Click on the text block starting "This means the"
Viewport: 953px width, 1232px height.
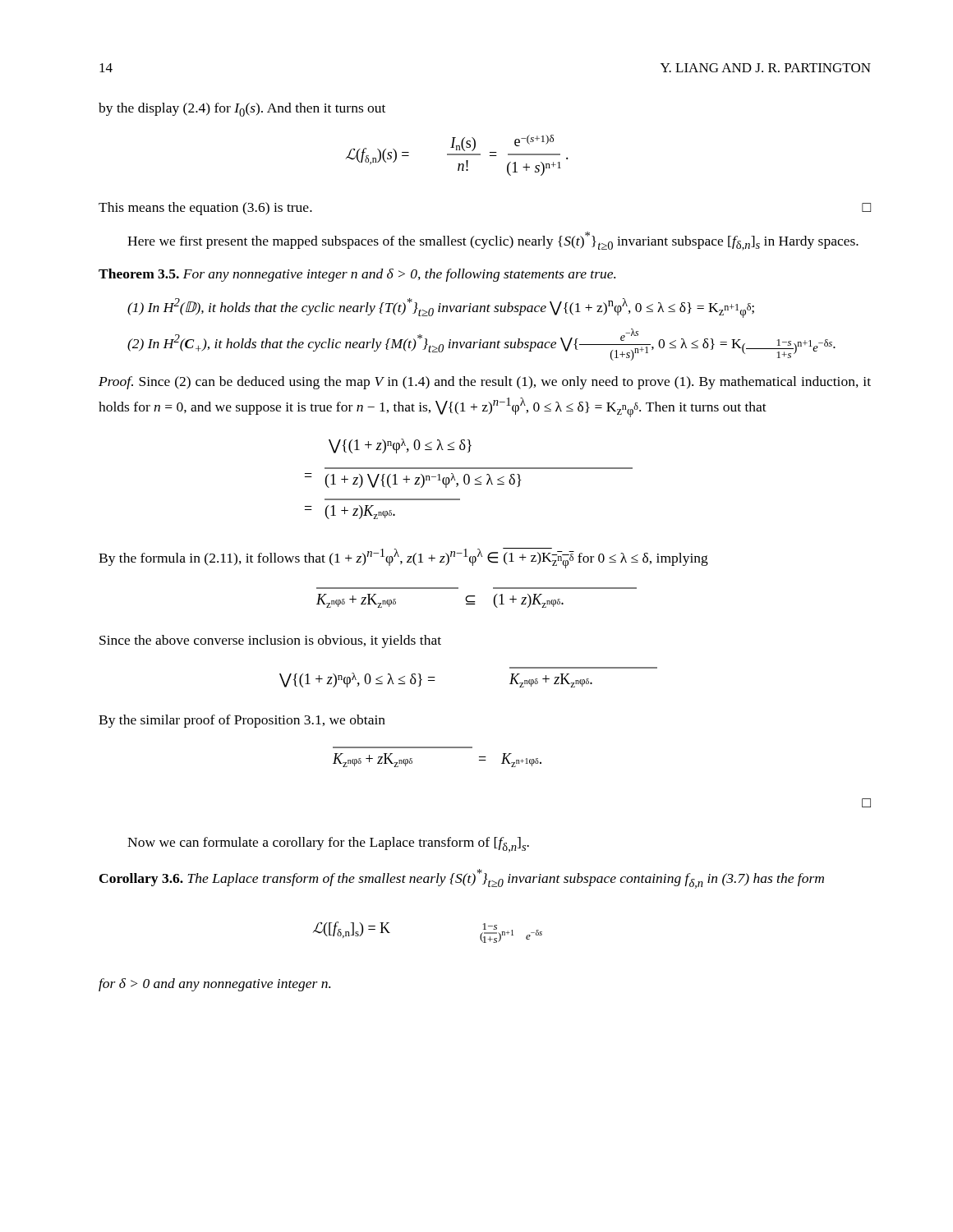(201, 208)
